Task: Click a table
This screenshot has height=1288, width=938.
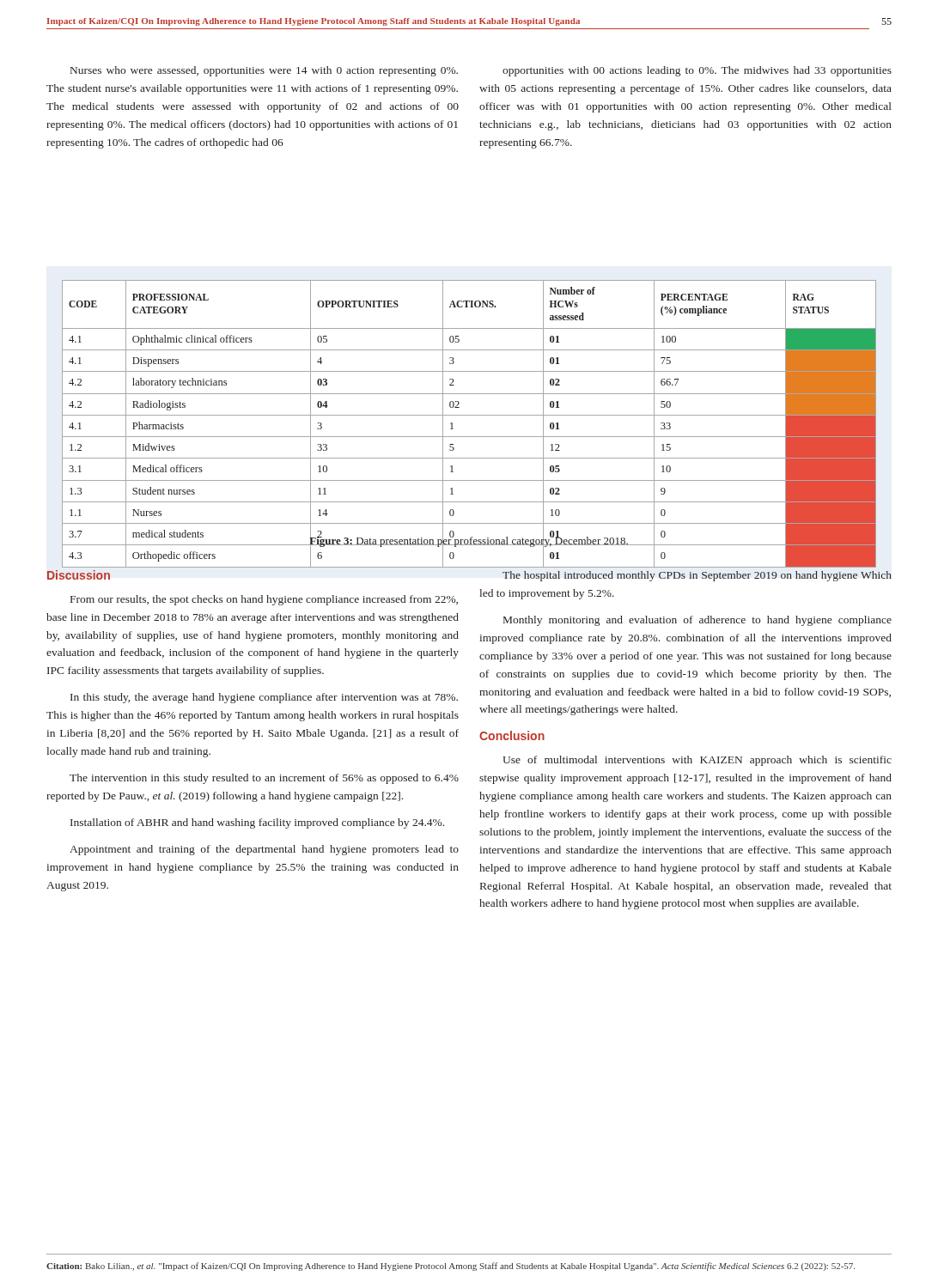Action: pyautogui.click(x=469, y=422)
